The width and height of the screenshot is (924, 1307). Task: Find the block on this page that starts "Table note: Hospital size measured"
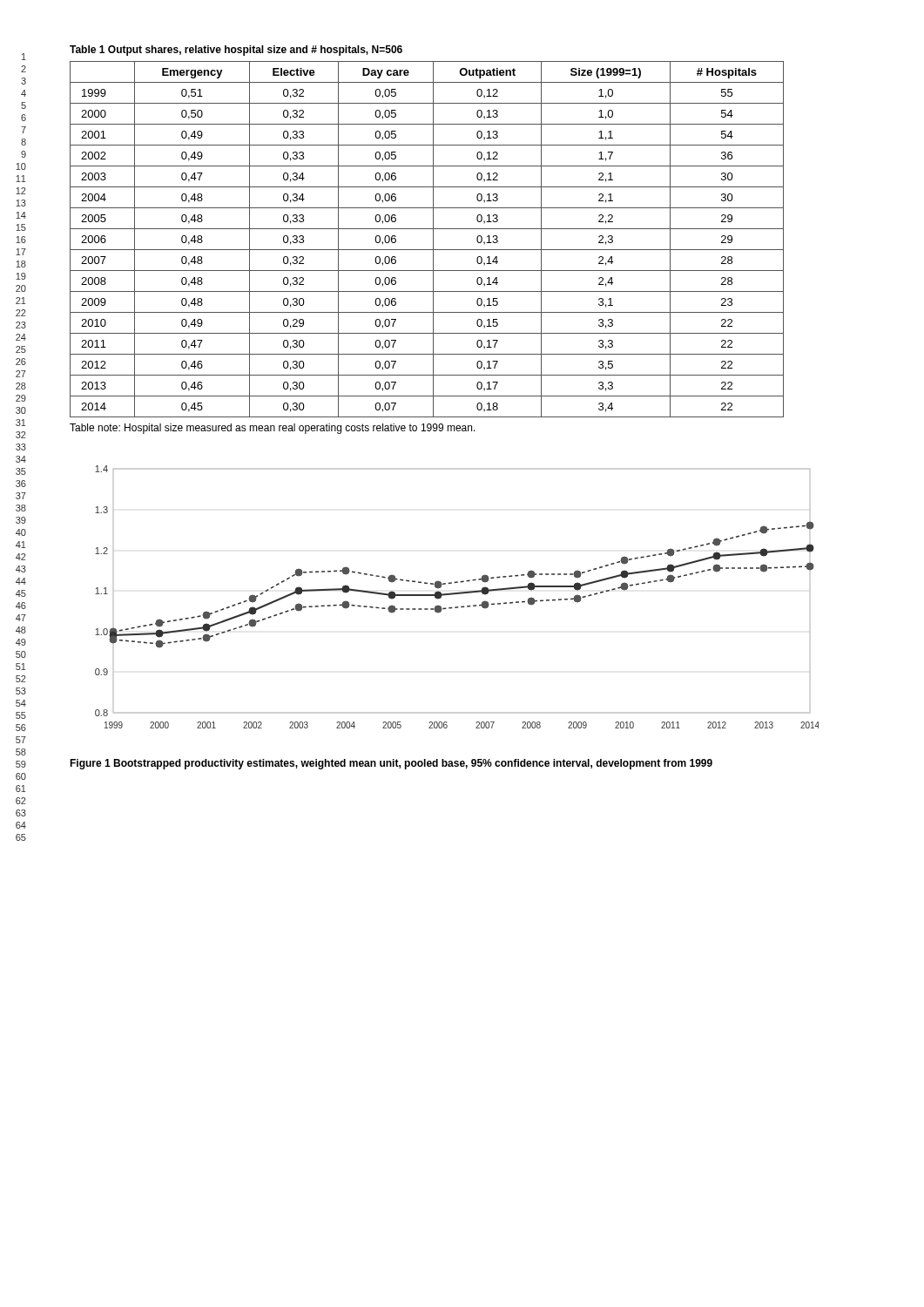click(x=273, y=428)
